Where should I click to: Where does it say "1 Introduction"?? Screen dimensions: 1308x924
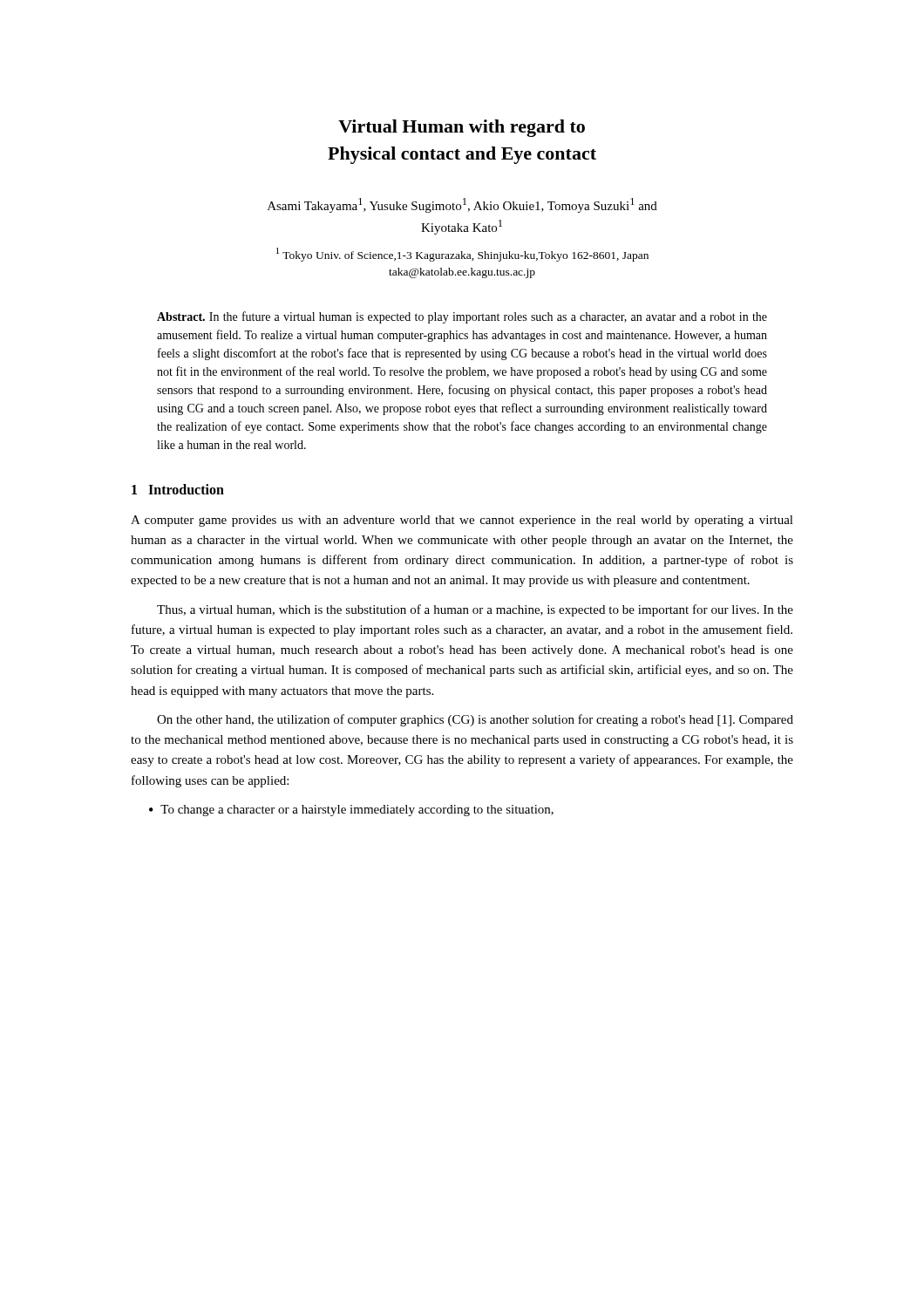point(177,489)
